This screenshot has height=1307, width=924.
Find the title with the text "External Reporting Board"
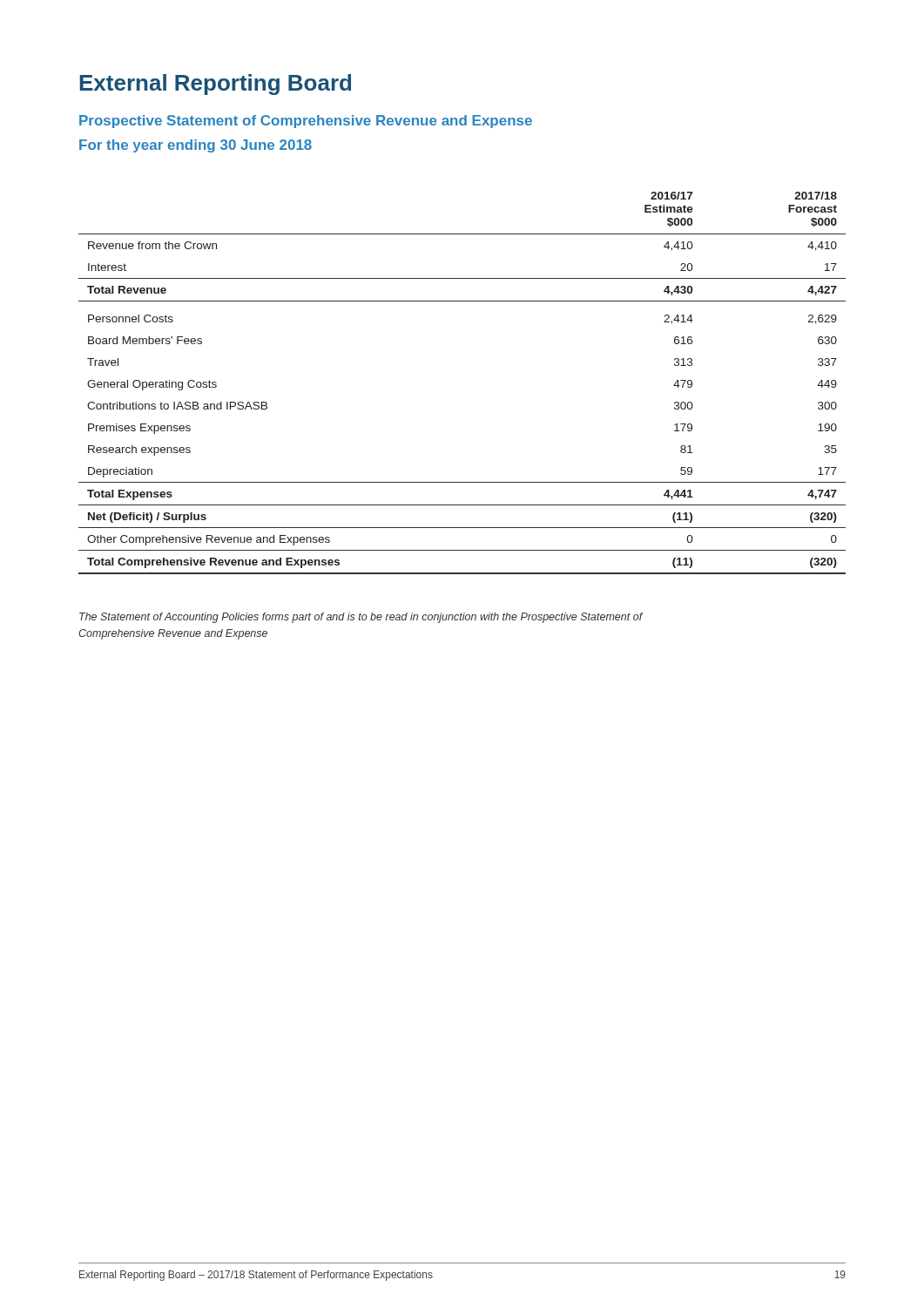(x=216, y=83)
